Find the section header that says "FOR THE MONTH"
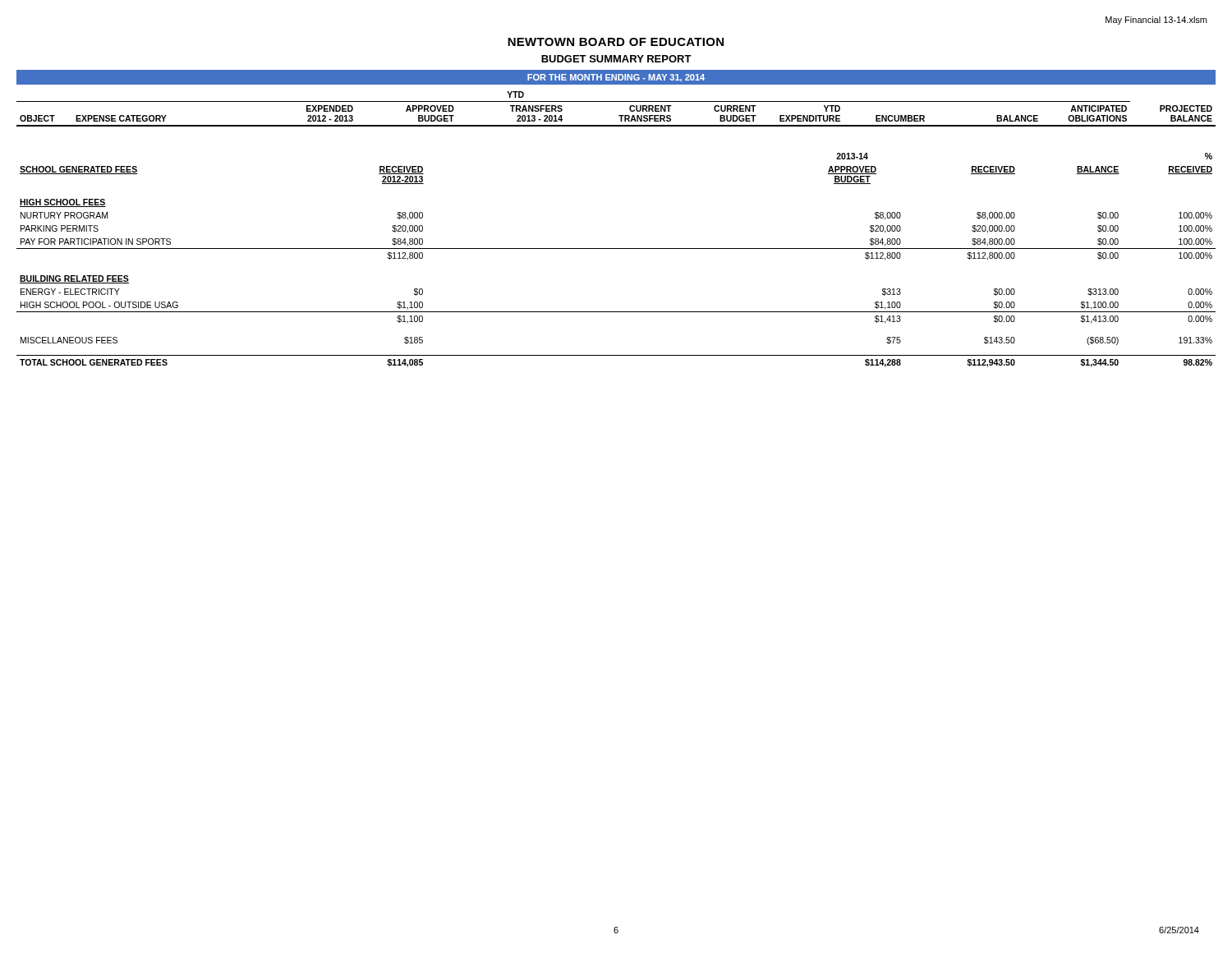Image resolution: width=1232 pixels, height=953 pixels. [616, 77]
